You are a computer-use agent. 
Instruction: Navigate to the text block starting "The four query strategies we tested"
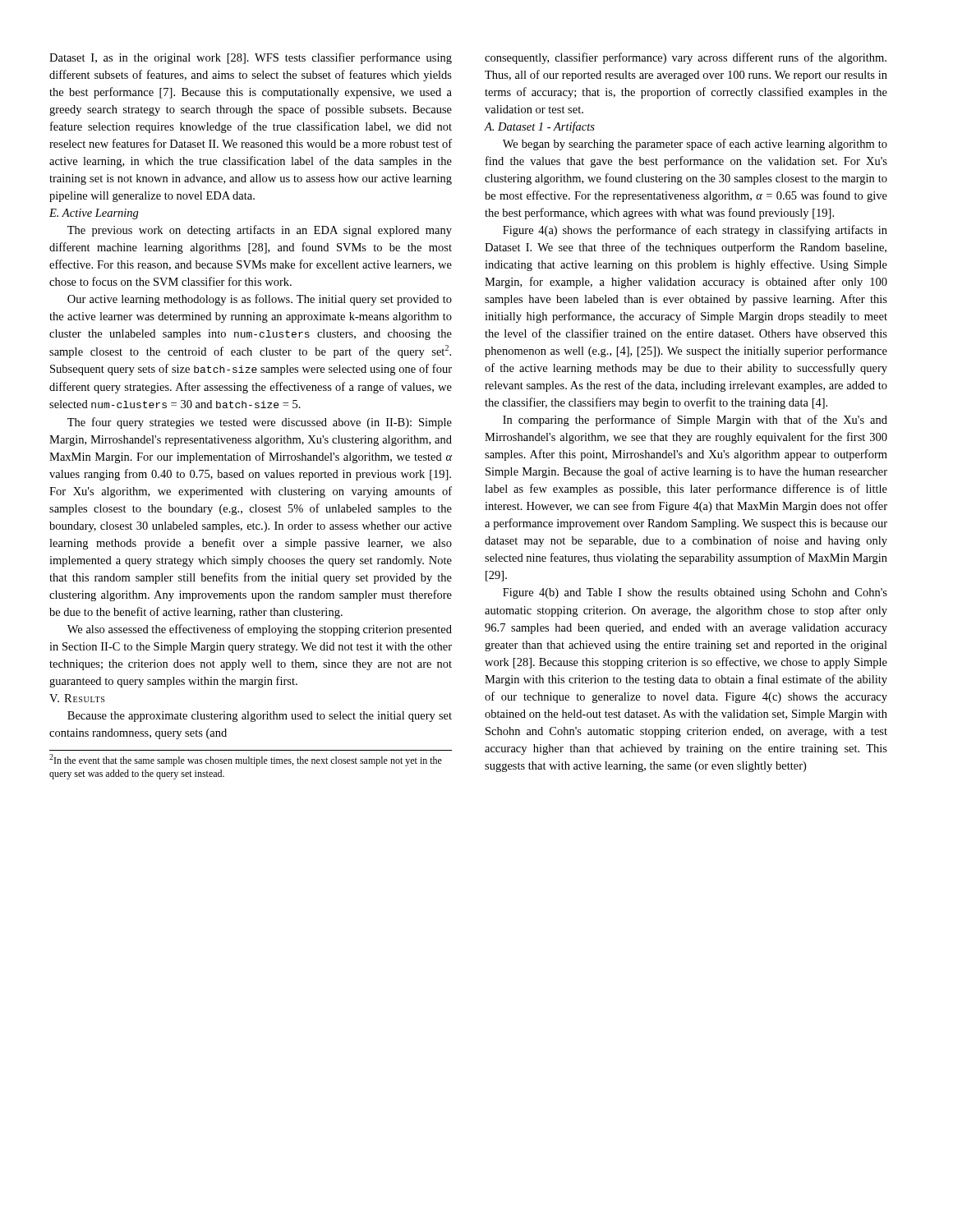tap(251, 517)
